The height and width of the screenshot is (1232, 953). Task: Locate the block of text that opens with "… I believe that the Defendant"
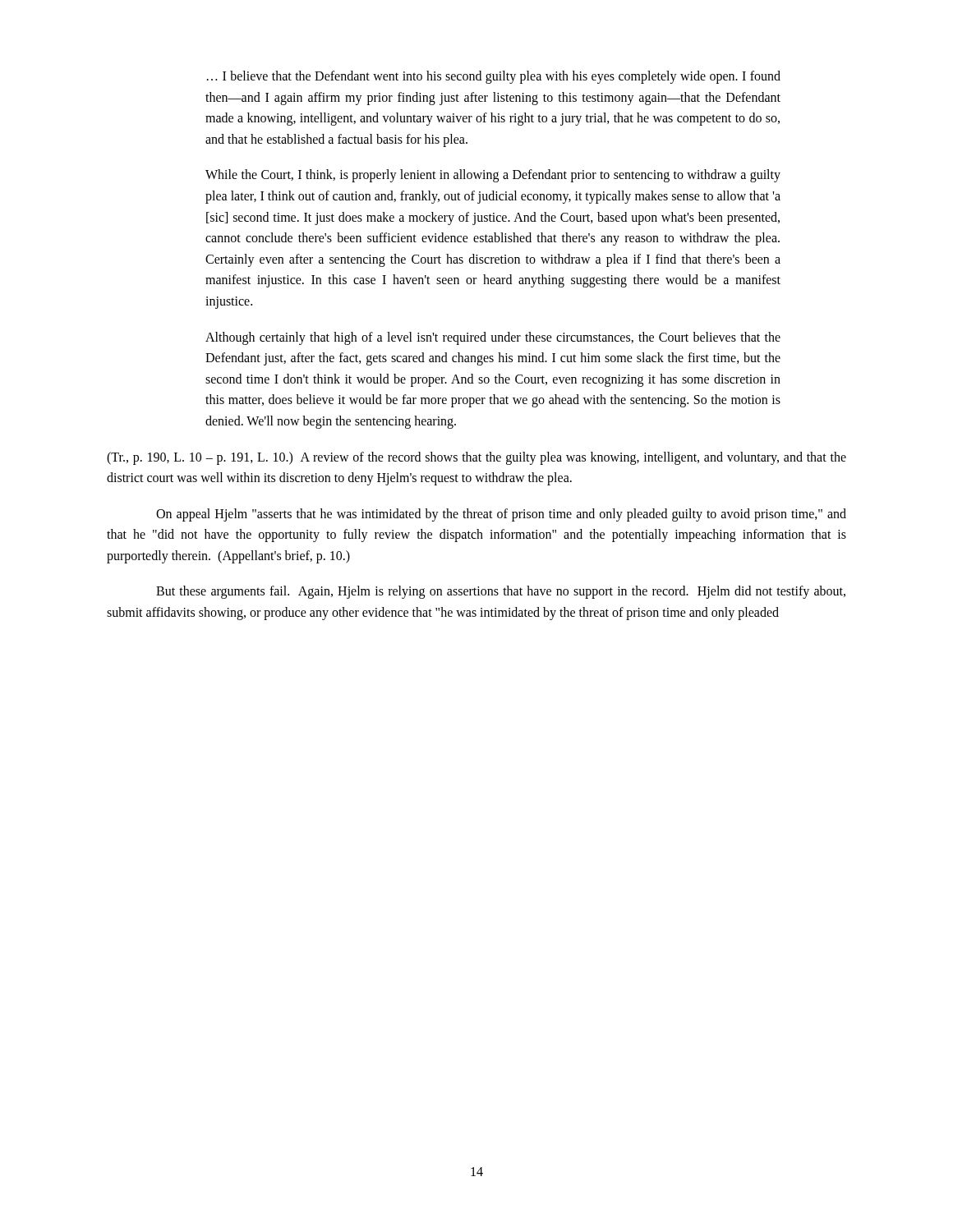point(493,107)
